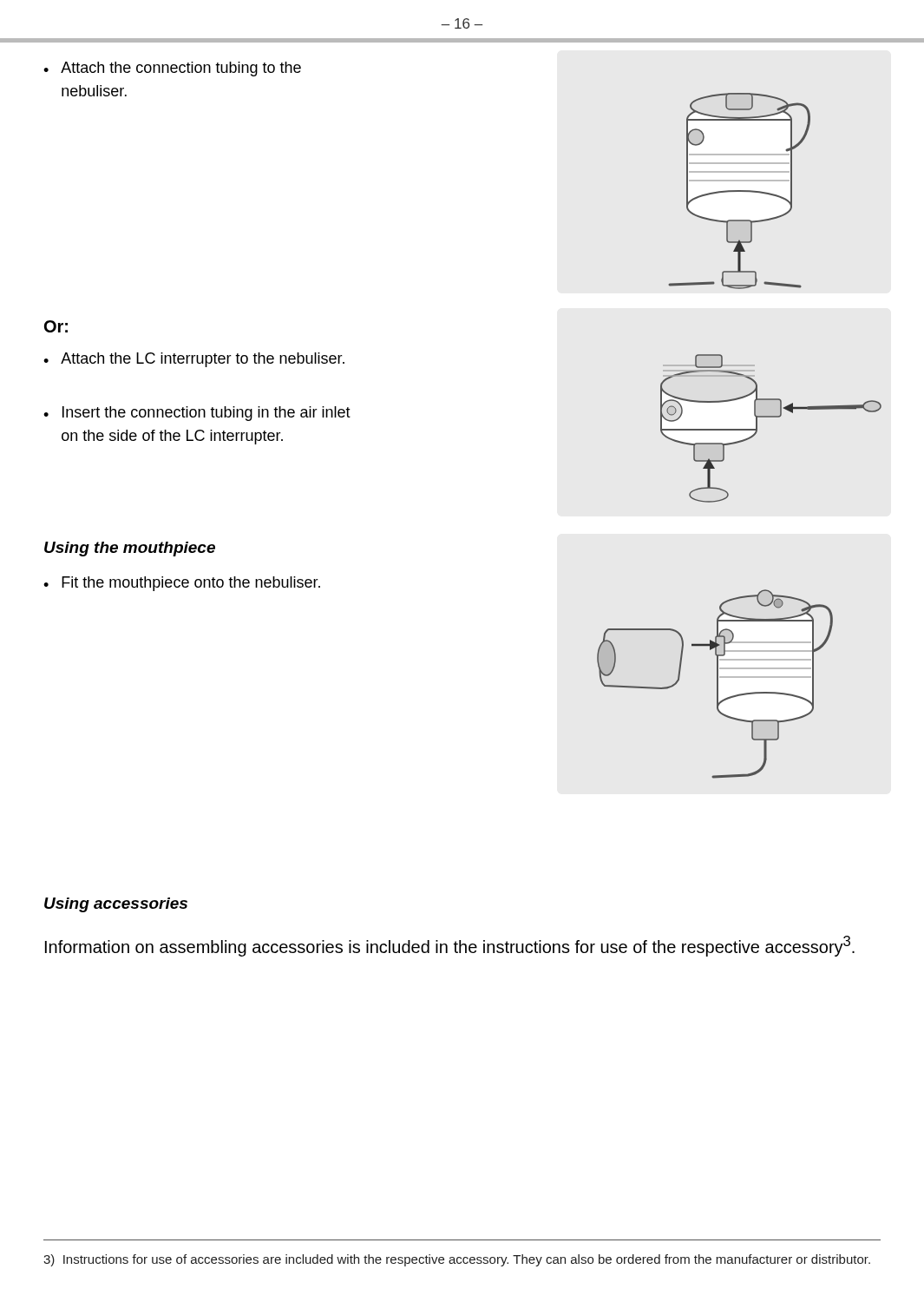Select the passage starting "• Insert the connection tubing in the"
This screenshot has width=924, height=1302.
(204, 424)
